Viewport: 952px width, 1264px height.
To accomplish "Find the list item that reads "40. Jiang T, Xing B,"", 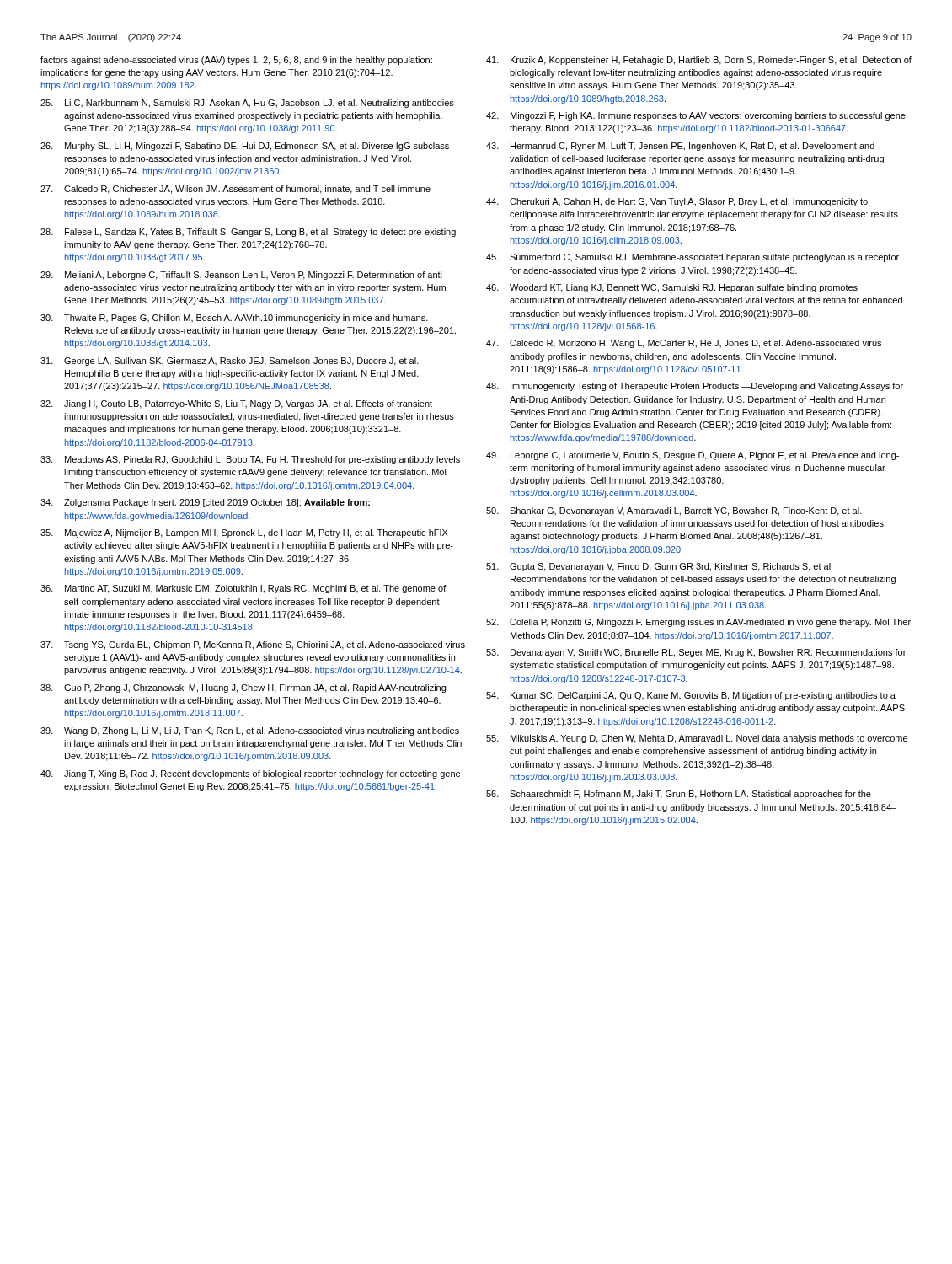I will [x=253, y=780].
